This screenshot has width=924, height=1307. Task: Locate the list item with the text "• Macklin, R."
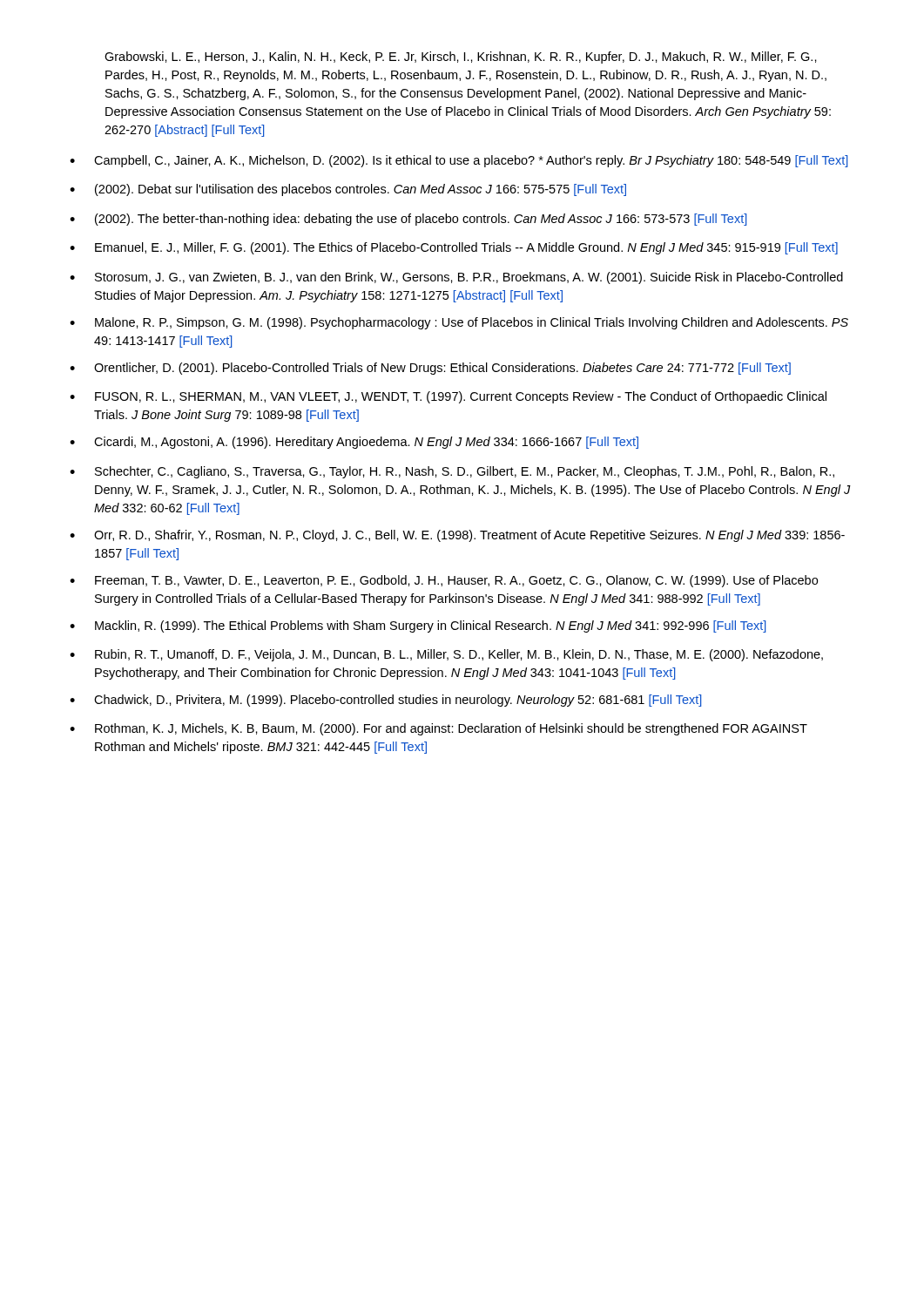click(462, 627)
